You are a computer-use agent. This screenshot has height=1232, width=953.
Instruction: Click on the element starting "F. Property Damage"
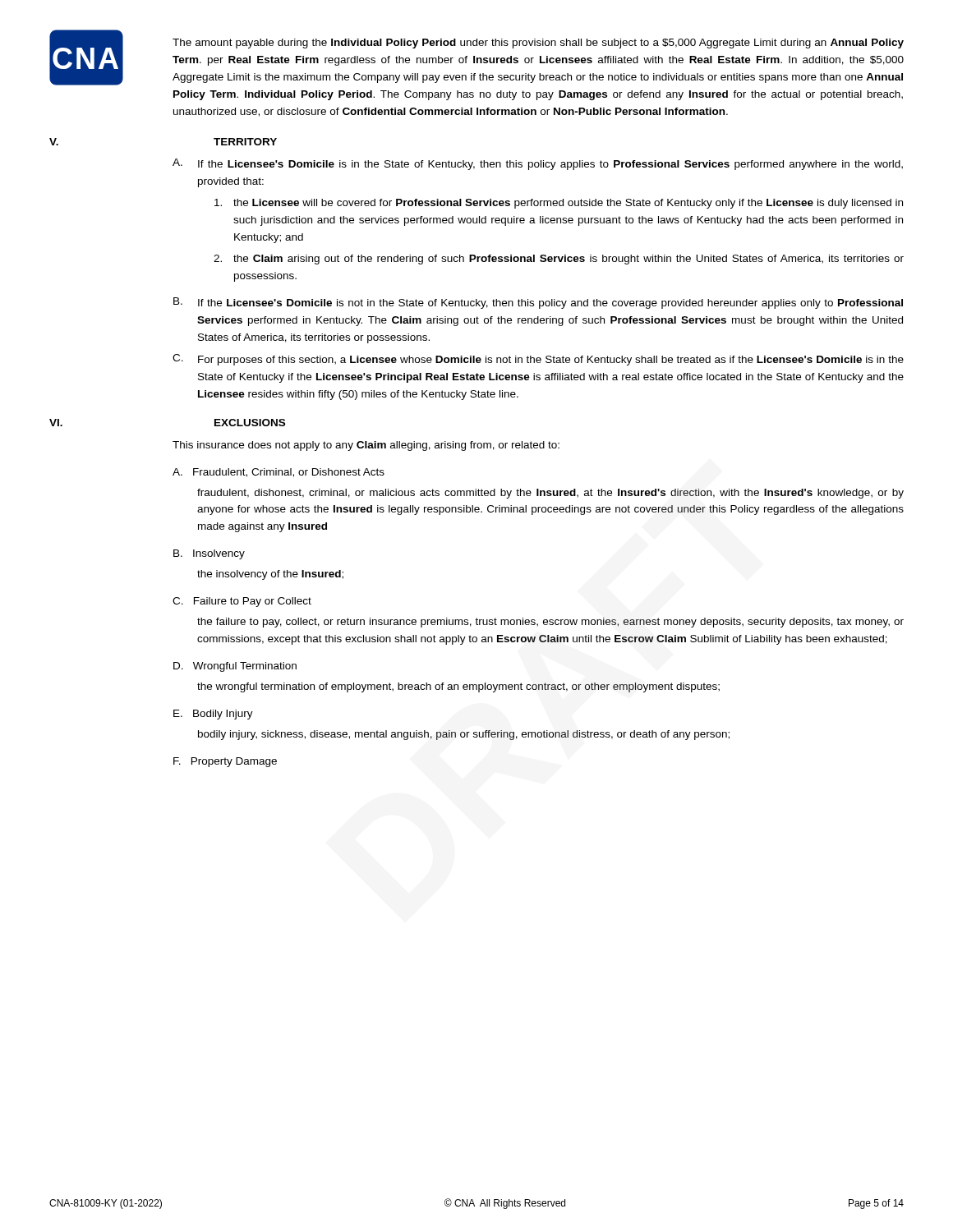[x=225, y=762]
